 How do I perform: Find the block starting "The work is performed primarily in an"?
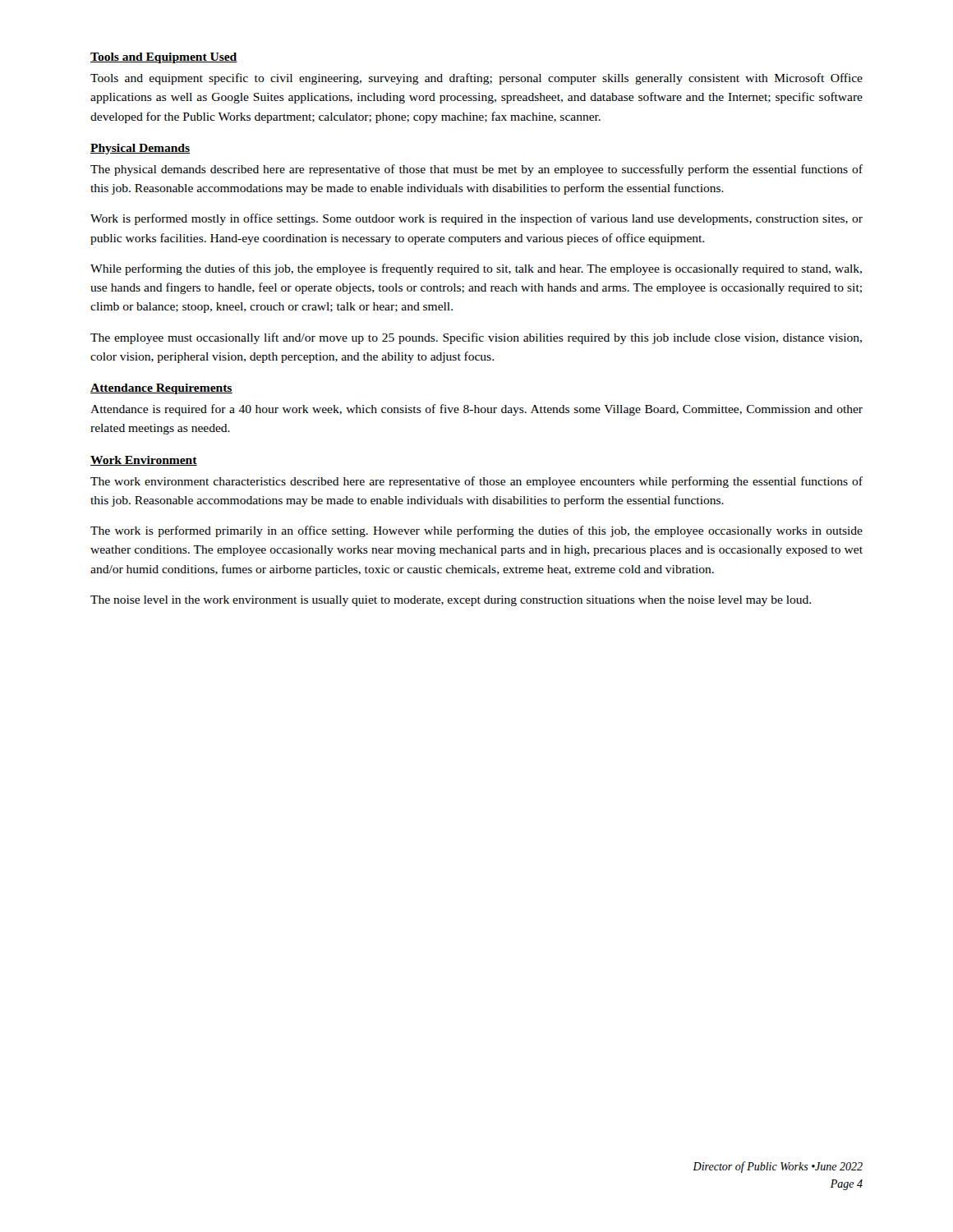pos(476,549)
